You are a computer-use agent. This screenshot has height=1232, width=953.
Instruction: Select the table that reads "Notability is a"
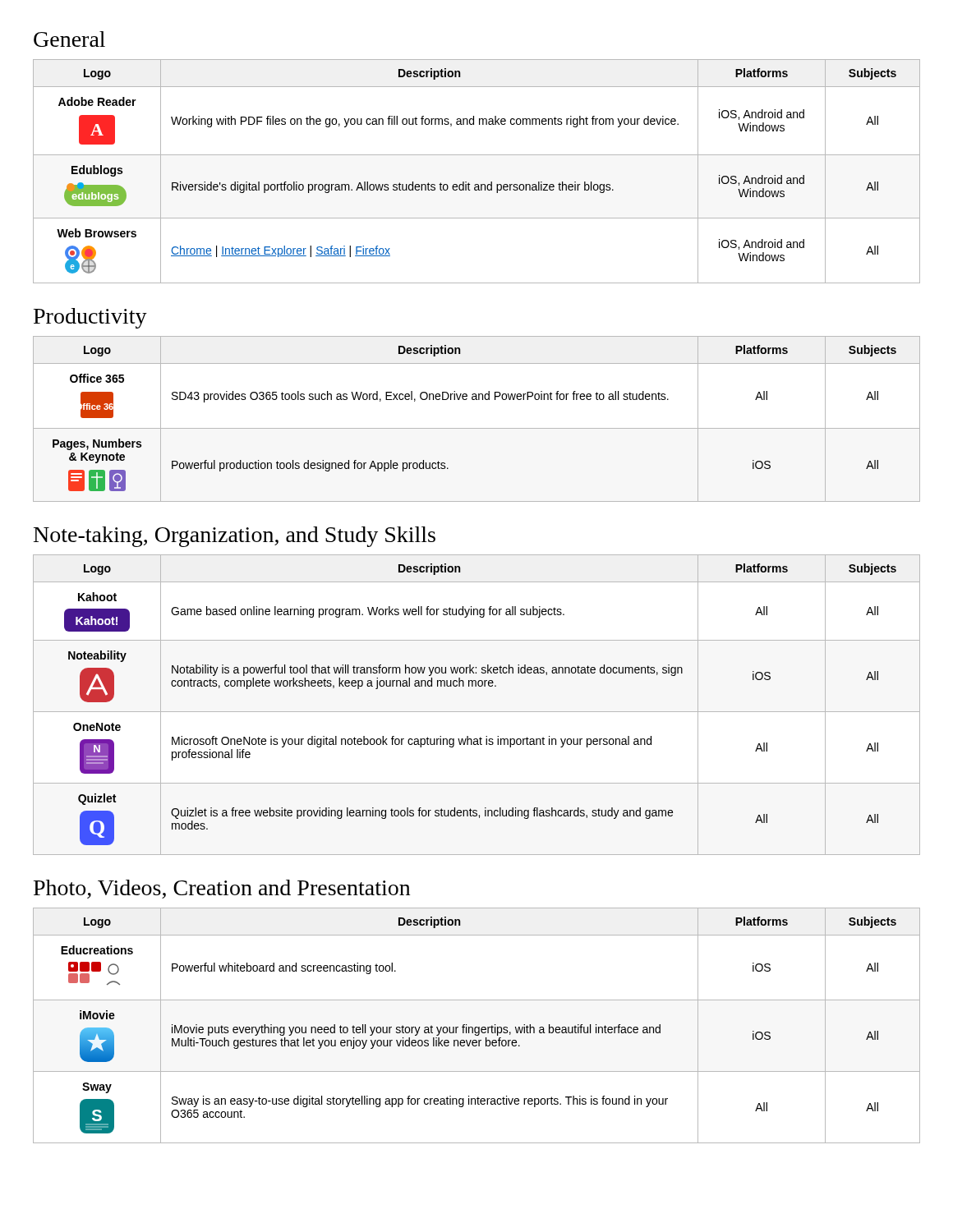tap(476, 705)
